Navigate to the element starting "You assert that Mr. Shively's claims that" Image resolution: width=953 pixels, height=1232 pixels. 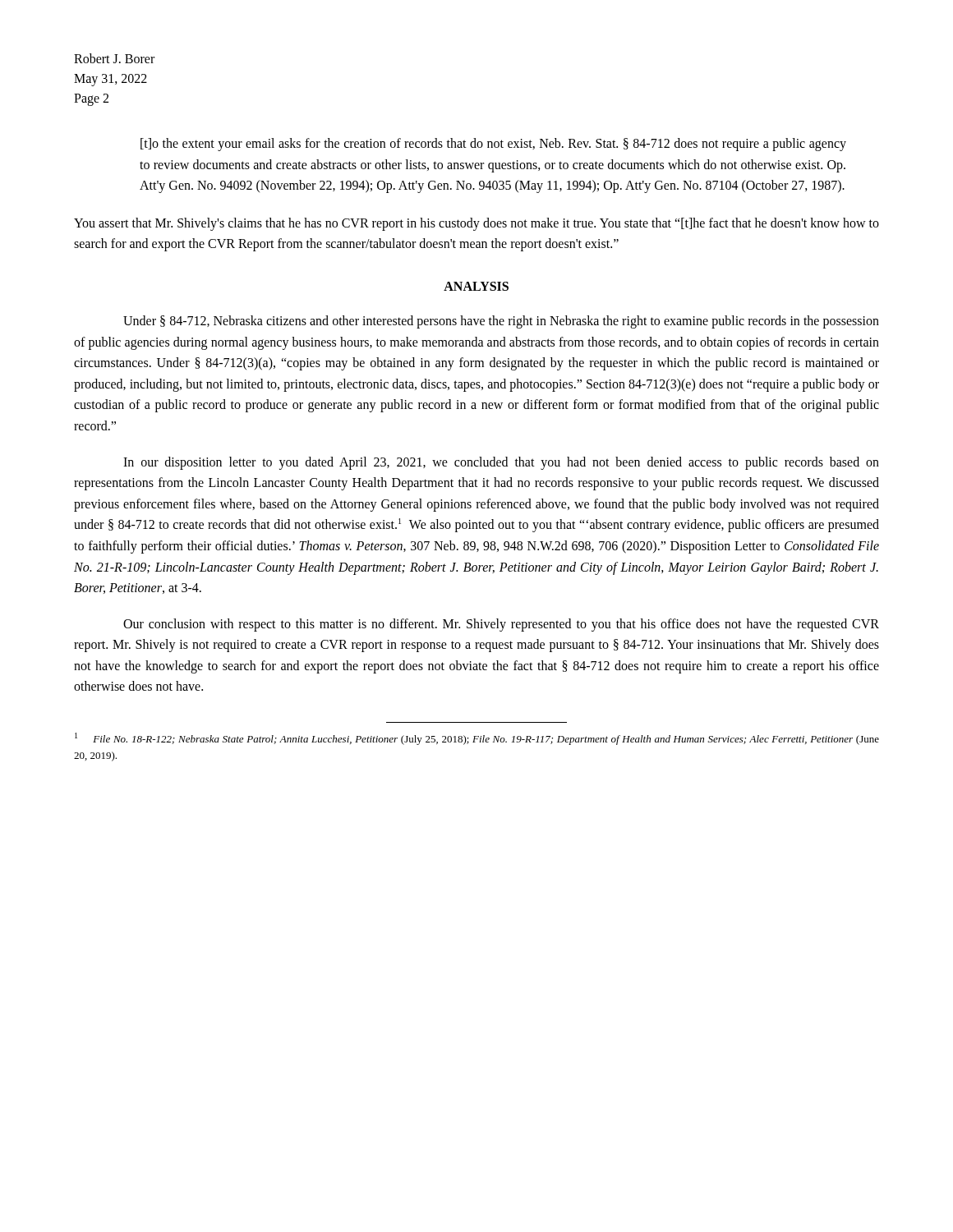[476, 233]
